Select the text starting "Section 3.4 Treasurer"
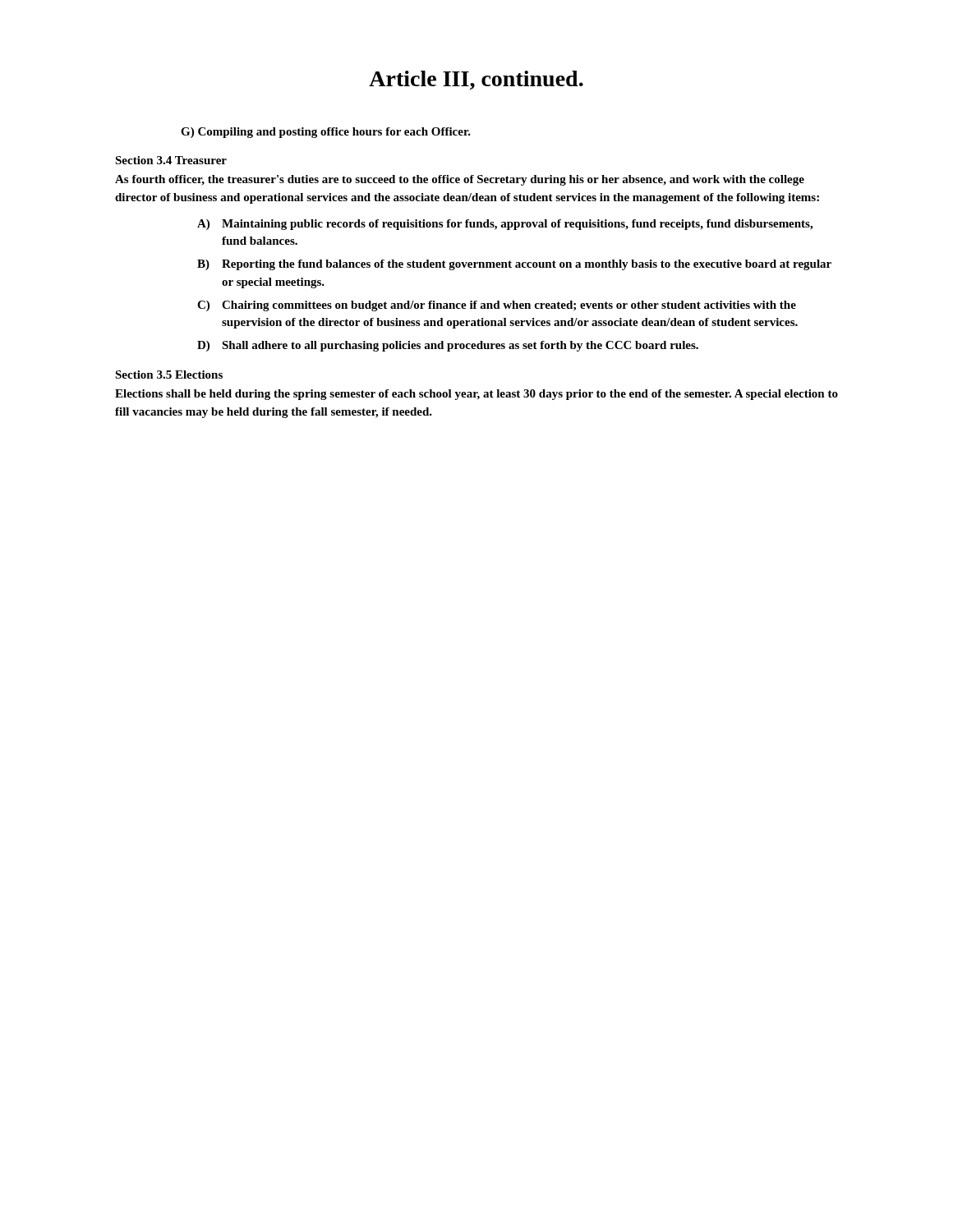Viewport: 953px width, 1232px height. click(x=171, y=160)
